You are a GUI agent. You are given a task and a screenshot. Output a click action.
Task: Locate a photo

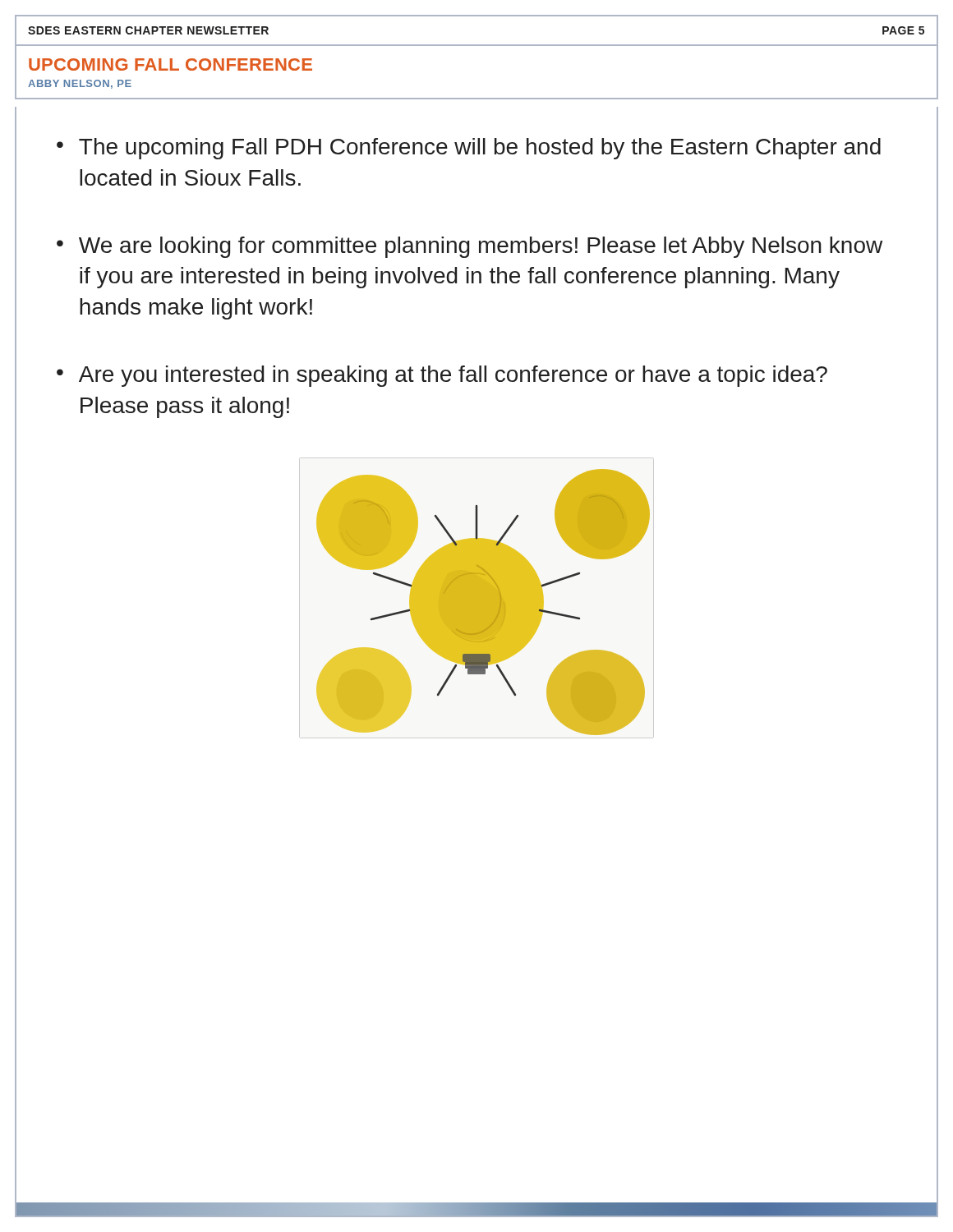pyautogui.click(x=476, y=598)
